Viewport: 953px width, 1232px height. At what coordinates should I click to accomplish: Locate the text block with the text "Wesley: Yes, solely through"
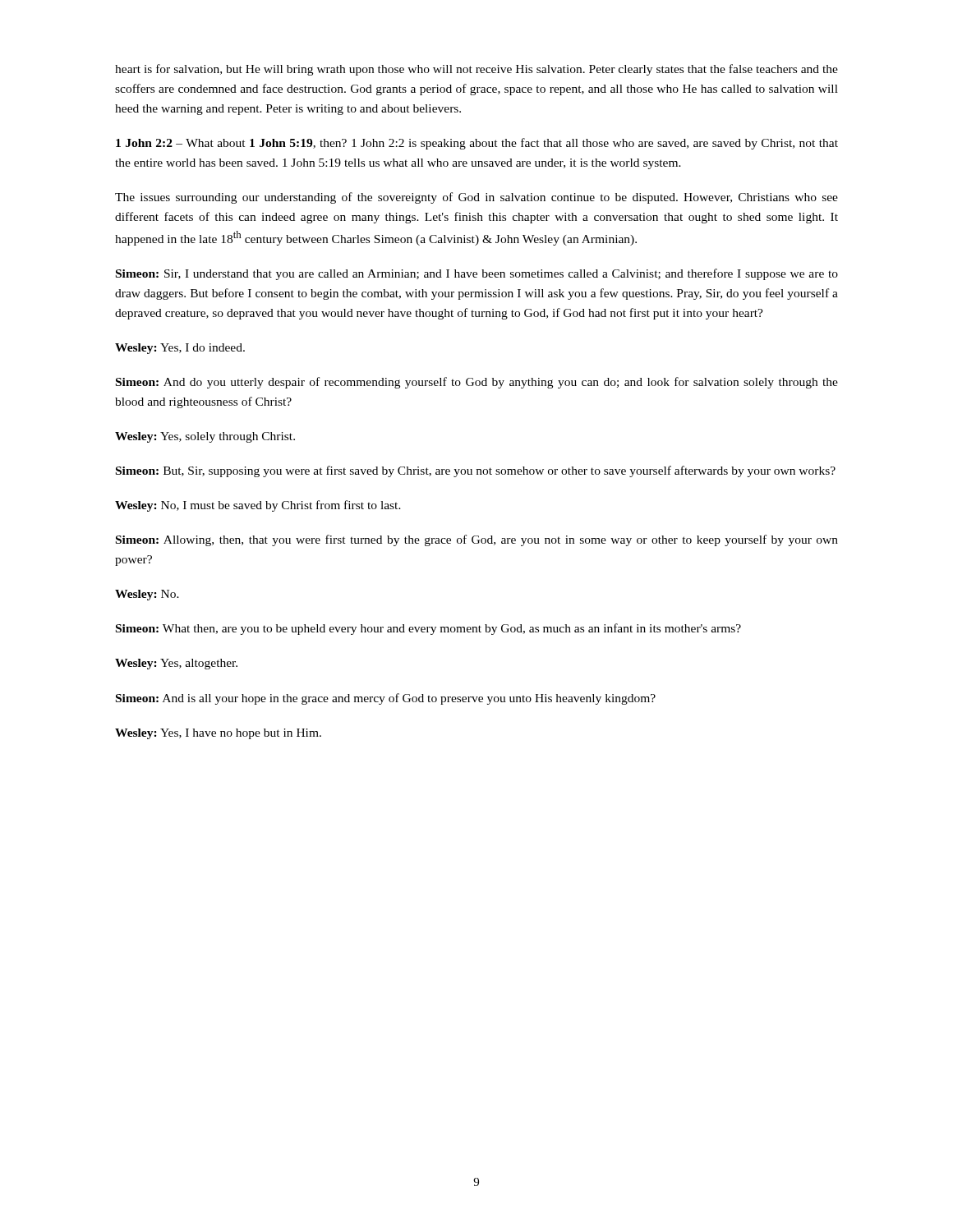(x=205, y=436)
